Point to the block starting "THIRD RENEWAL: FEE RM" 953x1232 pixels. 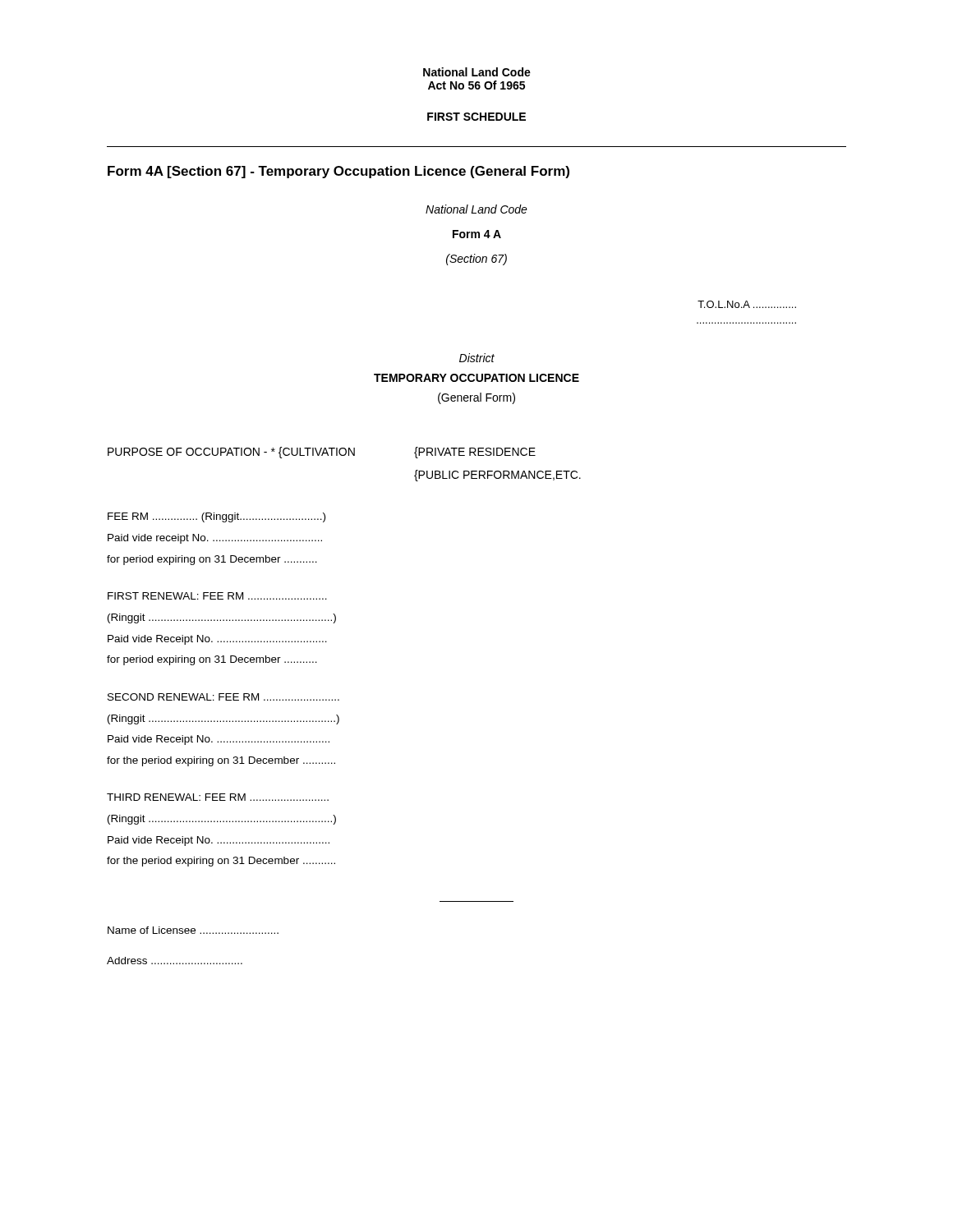pyautogui.click(x=222, y=829)
